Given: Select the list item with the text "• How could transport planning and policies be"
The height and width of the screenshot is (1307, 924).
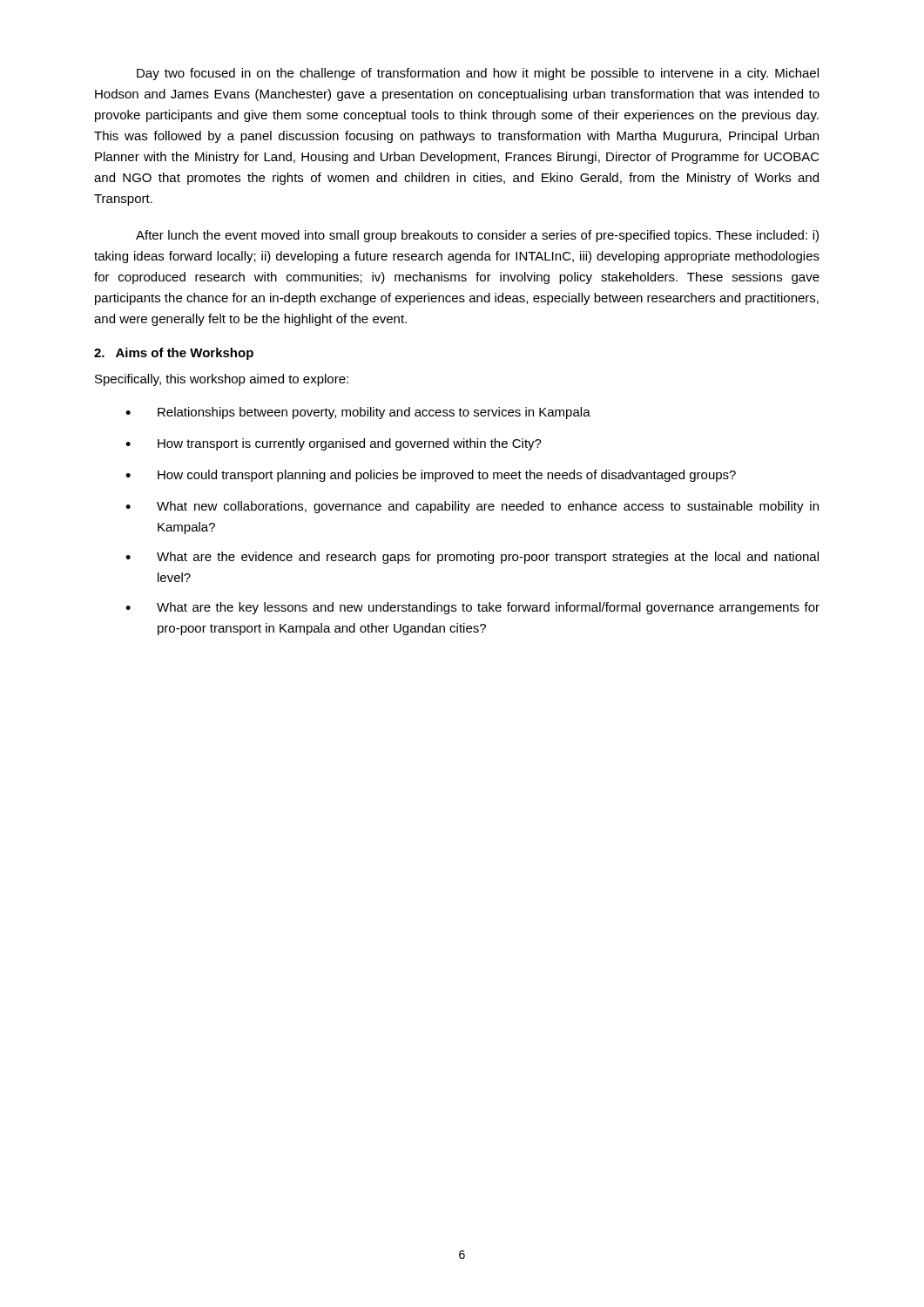Looking at the screenshot, I should coord(472,476).
